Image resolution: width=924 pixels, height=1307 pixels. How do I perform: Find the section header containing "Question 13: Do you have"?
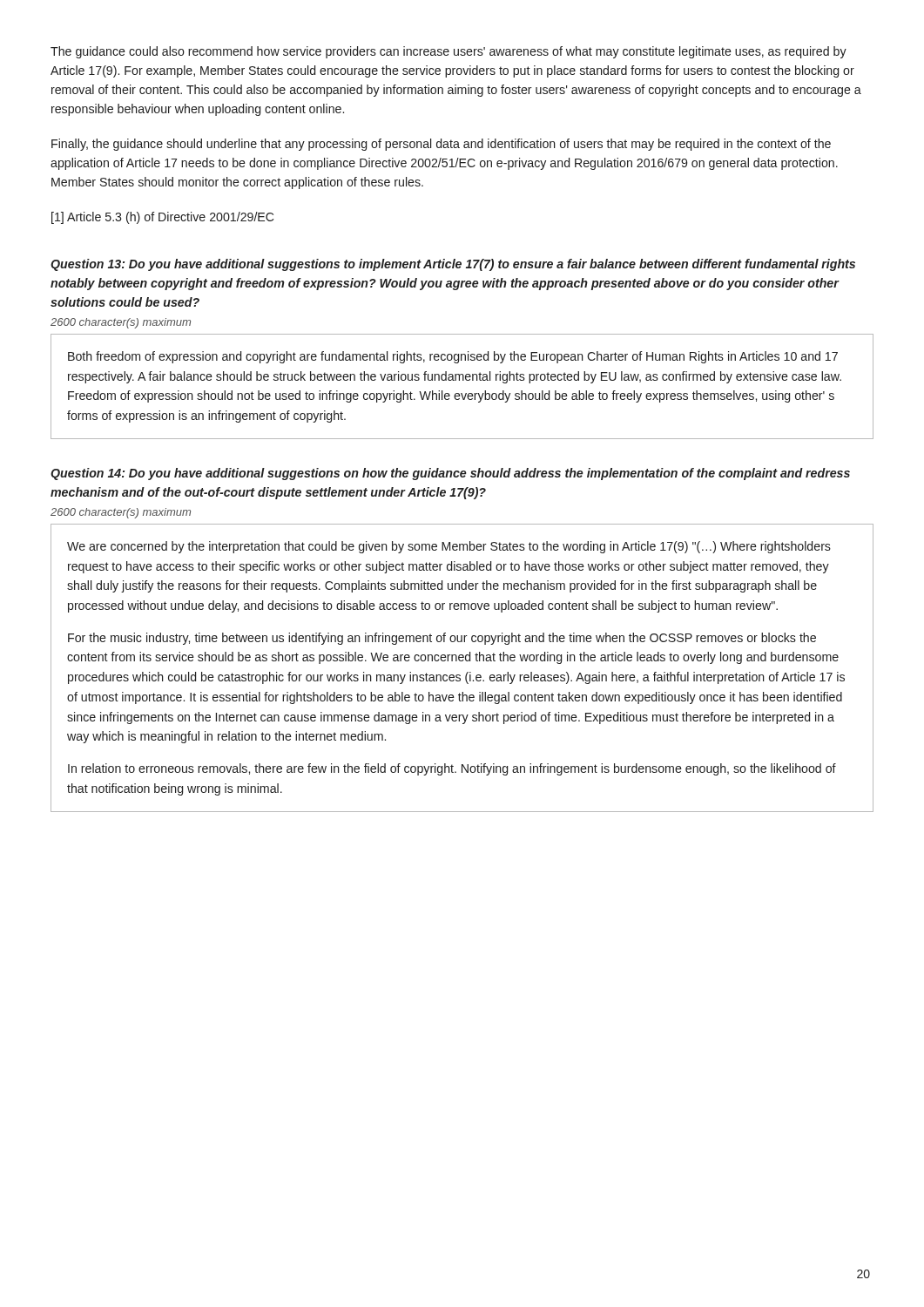click(453, 283)
